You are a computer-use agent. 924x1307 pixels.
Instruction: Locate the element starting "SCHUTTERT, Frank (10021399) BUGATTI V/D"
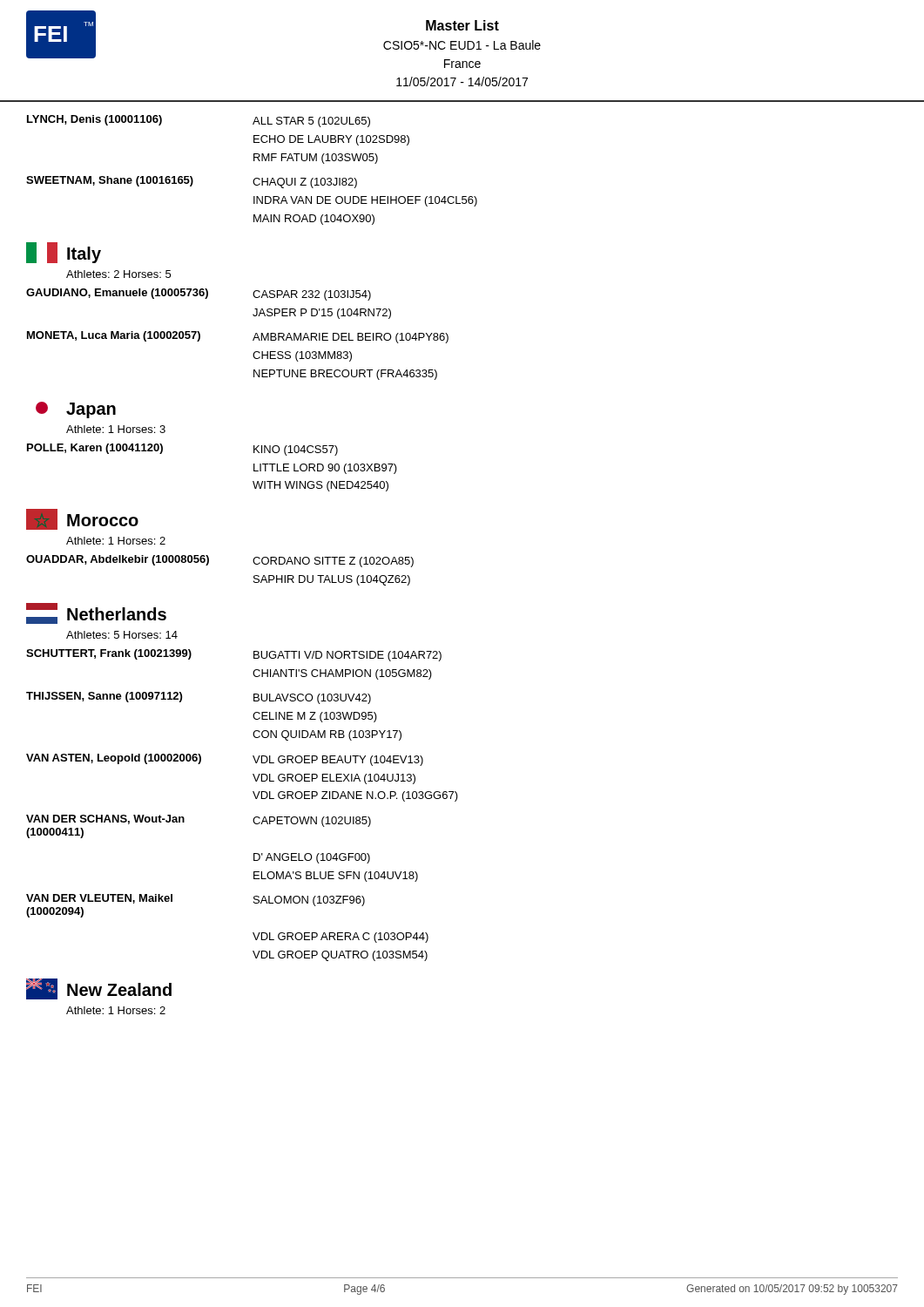click(102, 655)
